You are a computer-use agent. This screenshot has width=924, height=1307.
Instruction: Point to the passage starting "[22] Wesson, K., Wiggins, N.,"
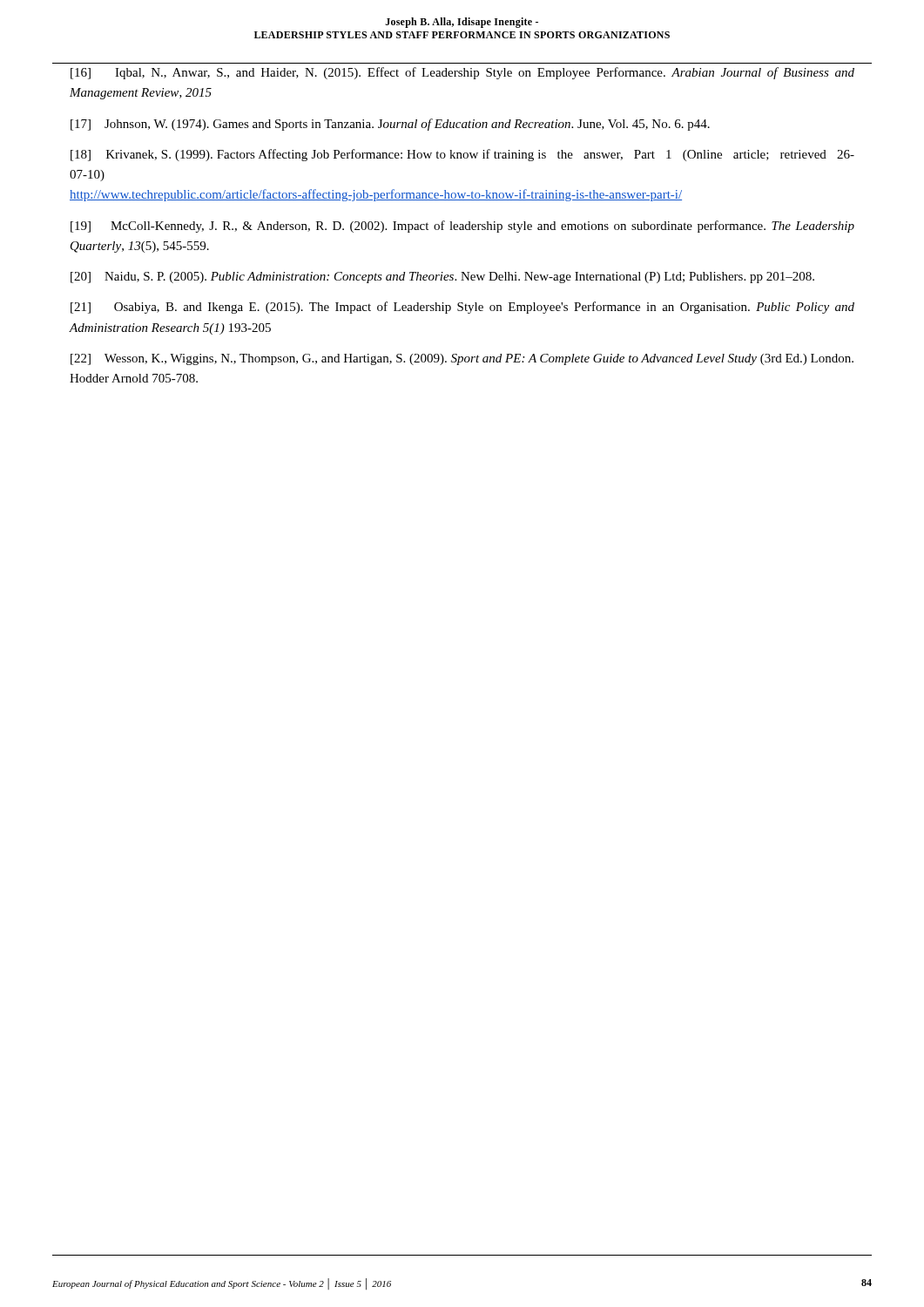pyautogui.click(x=462, y=368)
